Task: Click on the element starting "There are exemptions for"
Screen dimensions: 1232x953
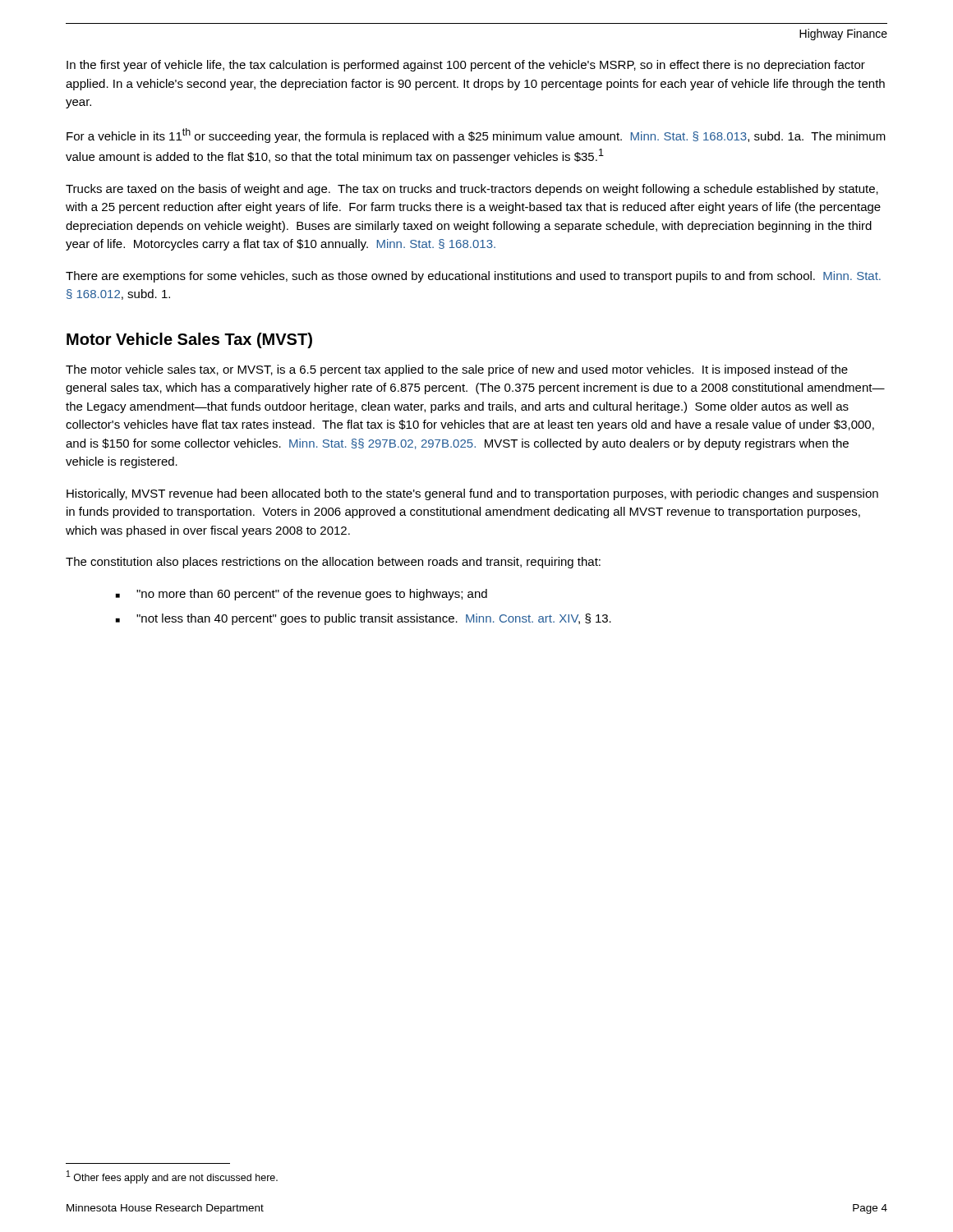Action: tap(474, 284)
